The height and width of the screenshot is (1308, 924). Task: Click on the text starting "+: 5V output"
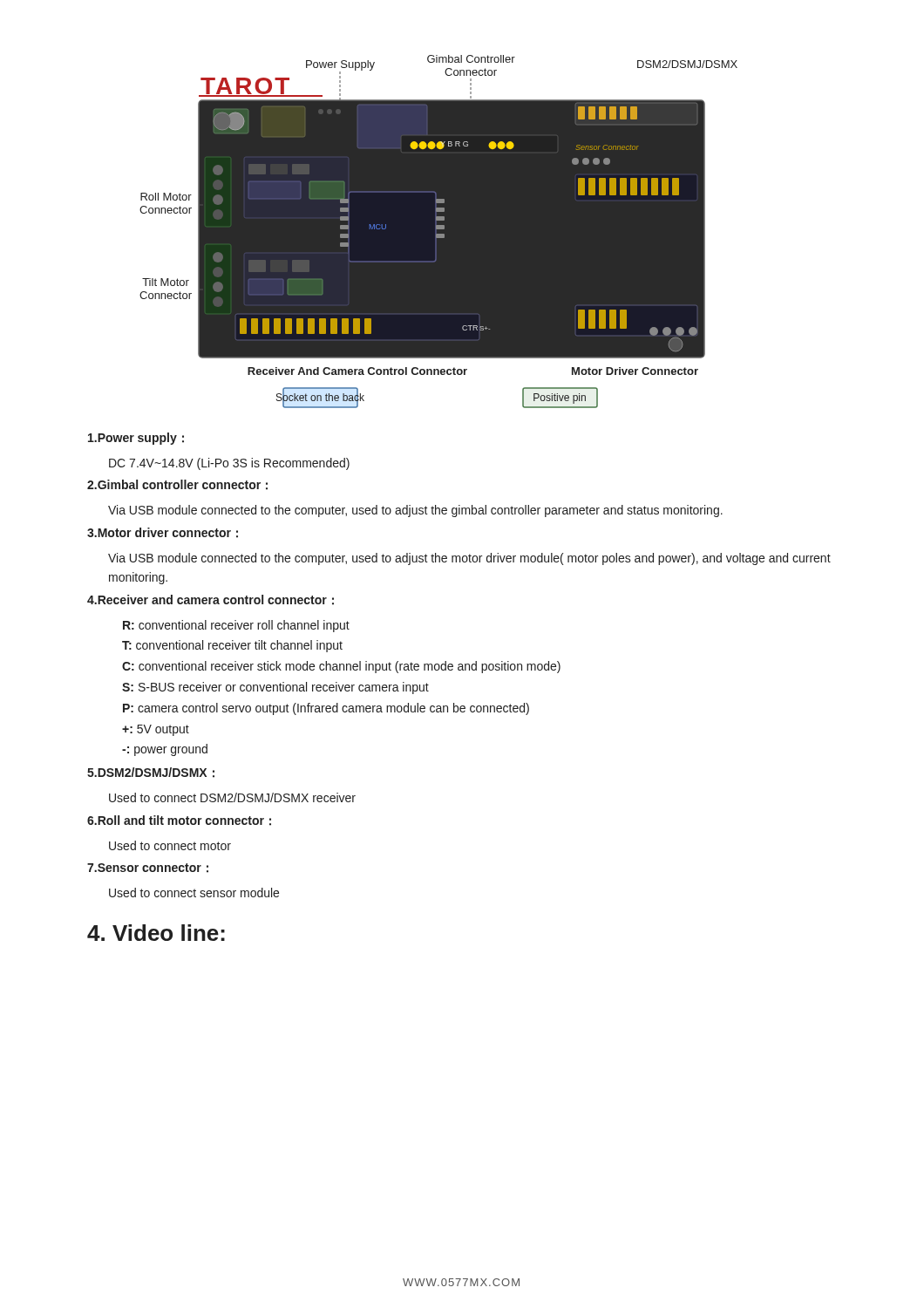pos(155,729)
